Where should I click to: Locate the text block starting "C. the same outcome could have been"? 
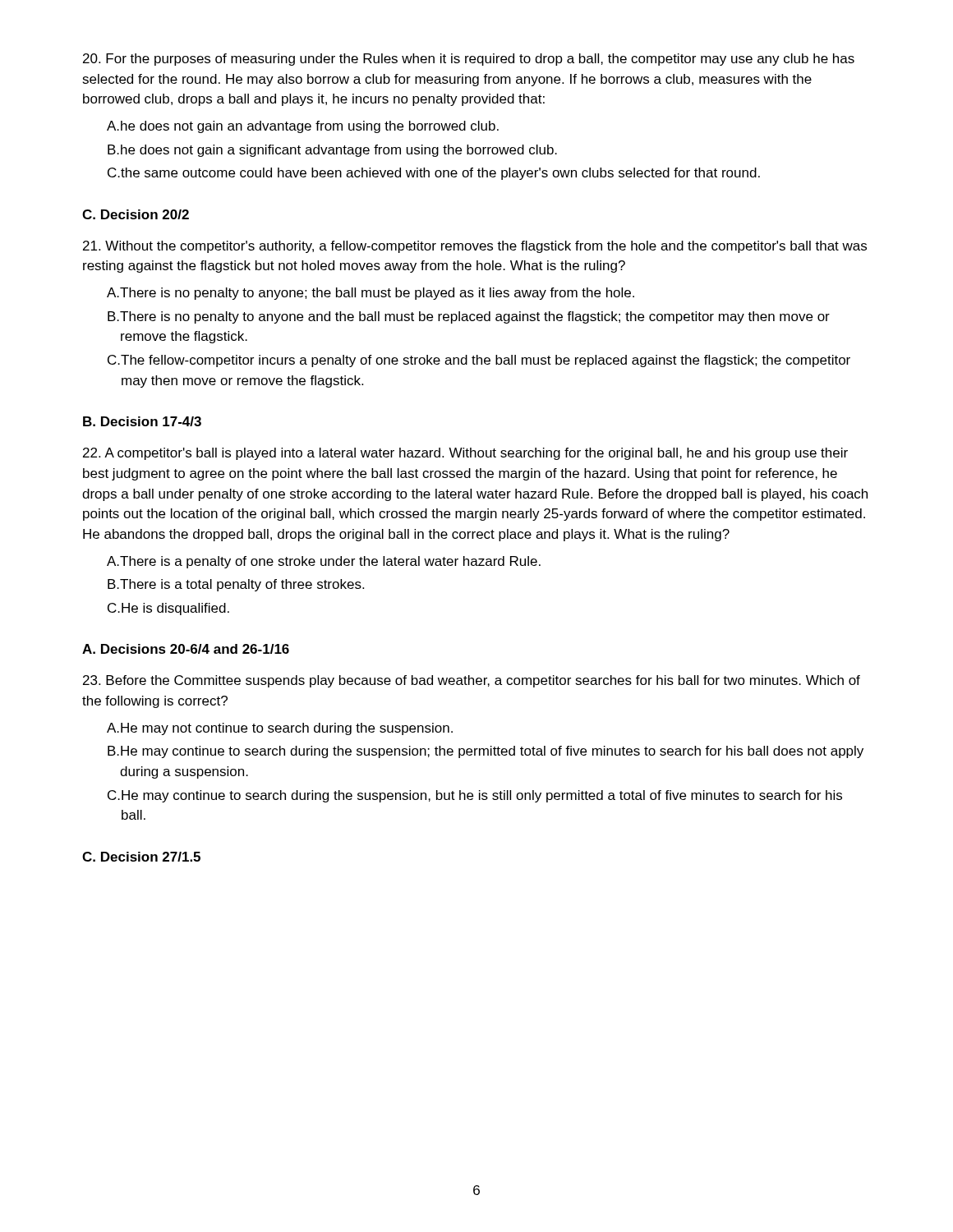pyautogui.click(x=476, y=174)
